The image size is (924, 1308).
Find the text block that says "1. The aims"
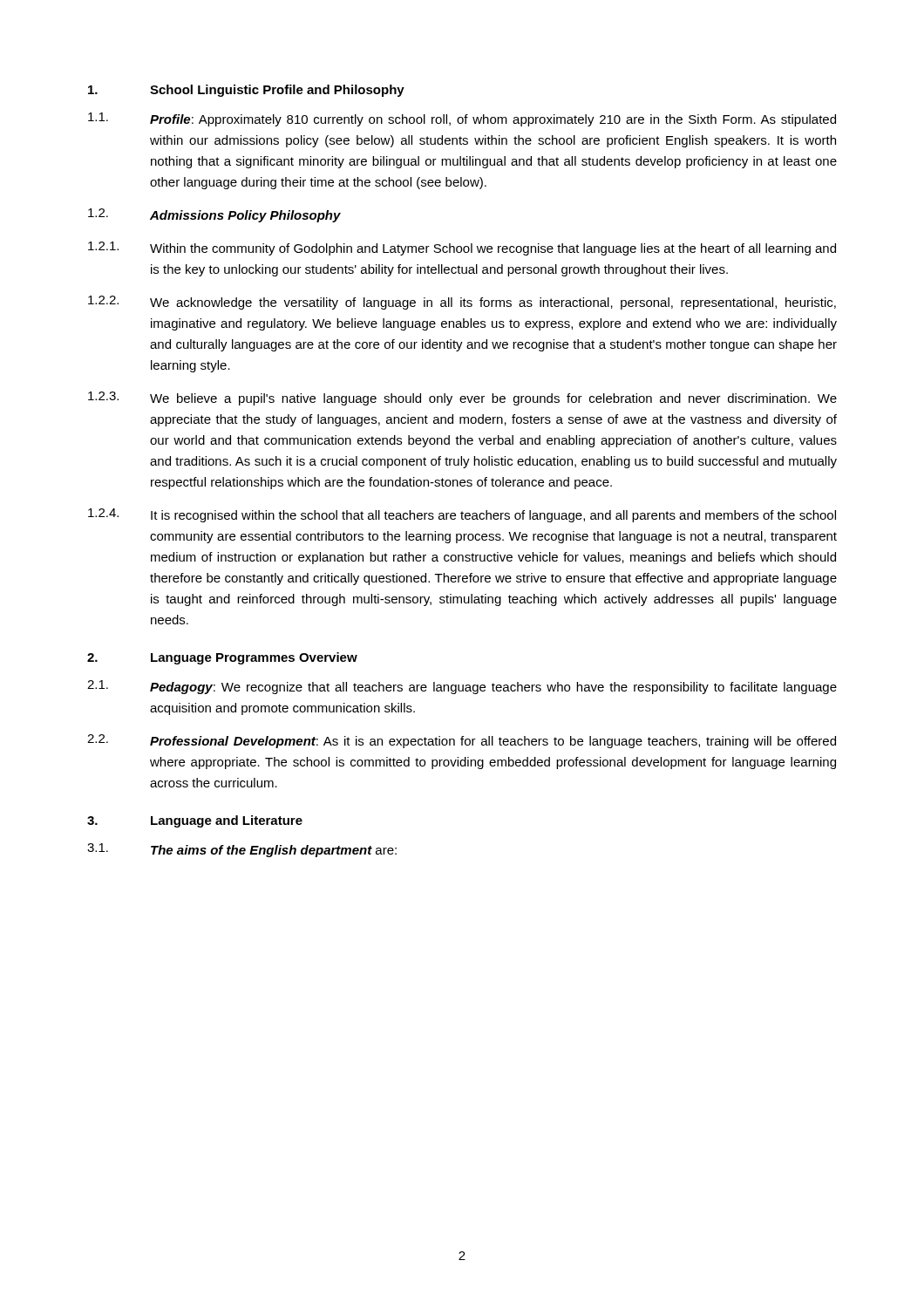242,850
